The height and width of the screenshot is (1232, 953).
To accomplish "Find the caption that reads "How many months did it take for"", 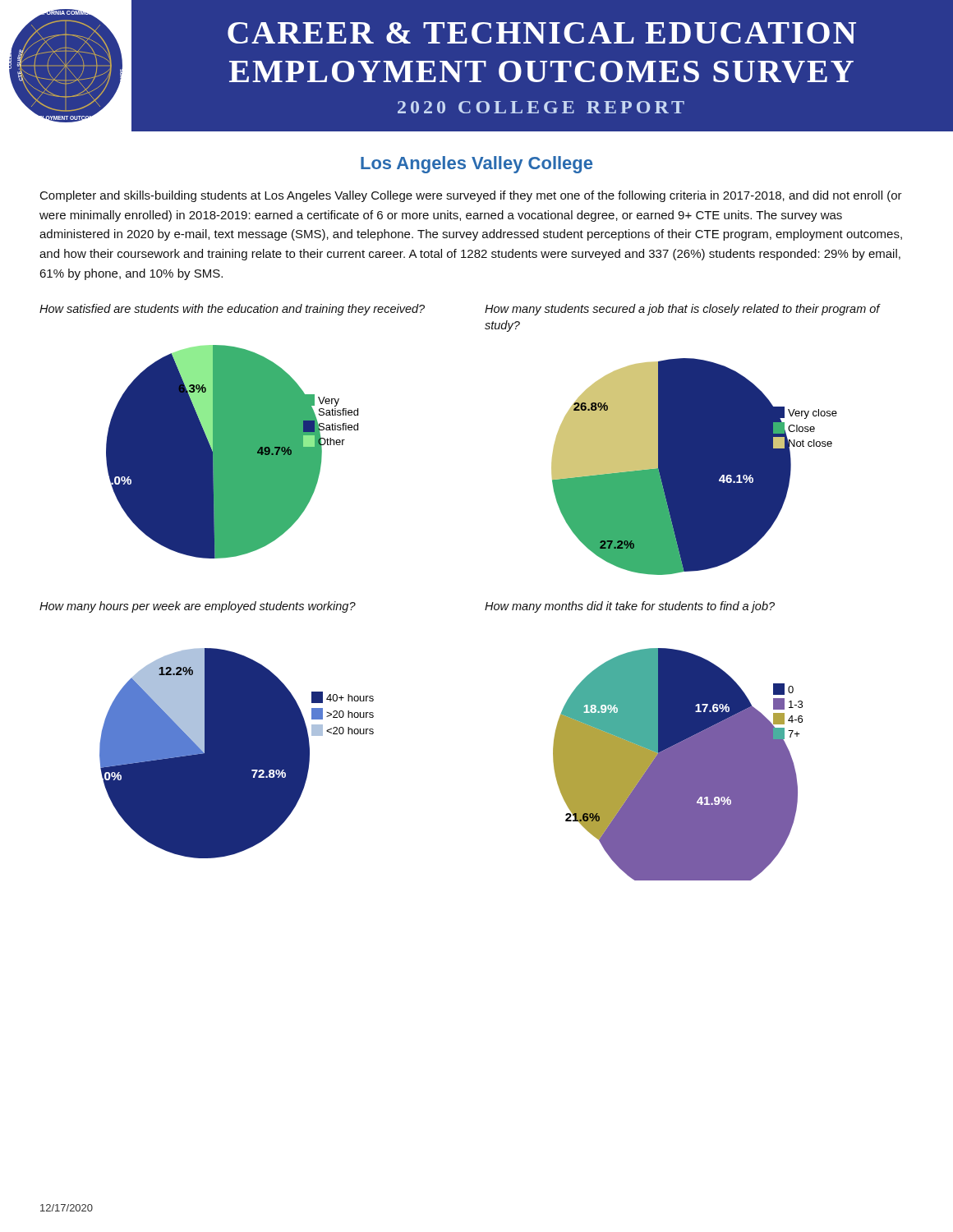I will tap(630, 607).
